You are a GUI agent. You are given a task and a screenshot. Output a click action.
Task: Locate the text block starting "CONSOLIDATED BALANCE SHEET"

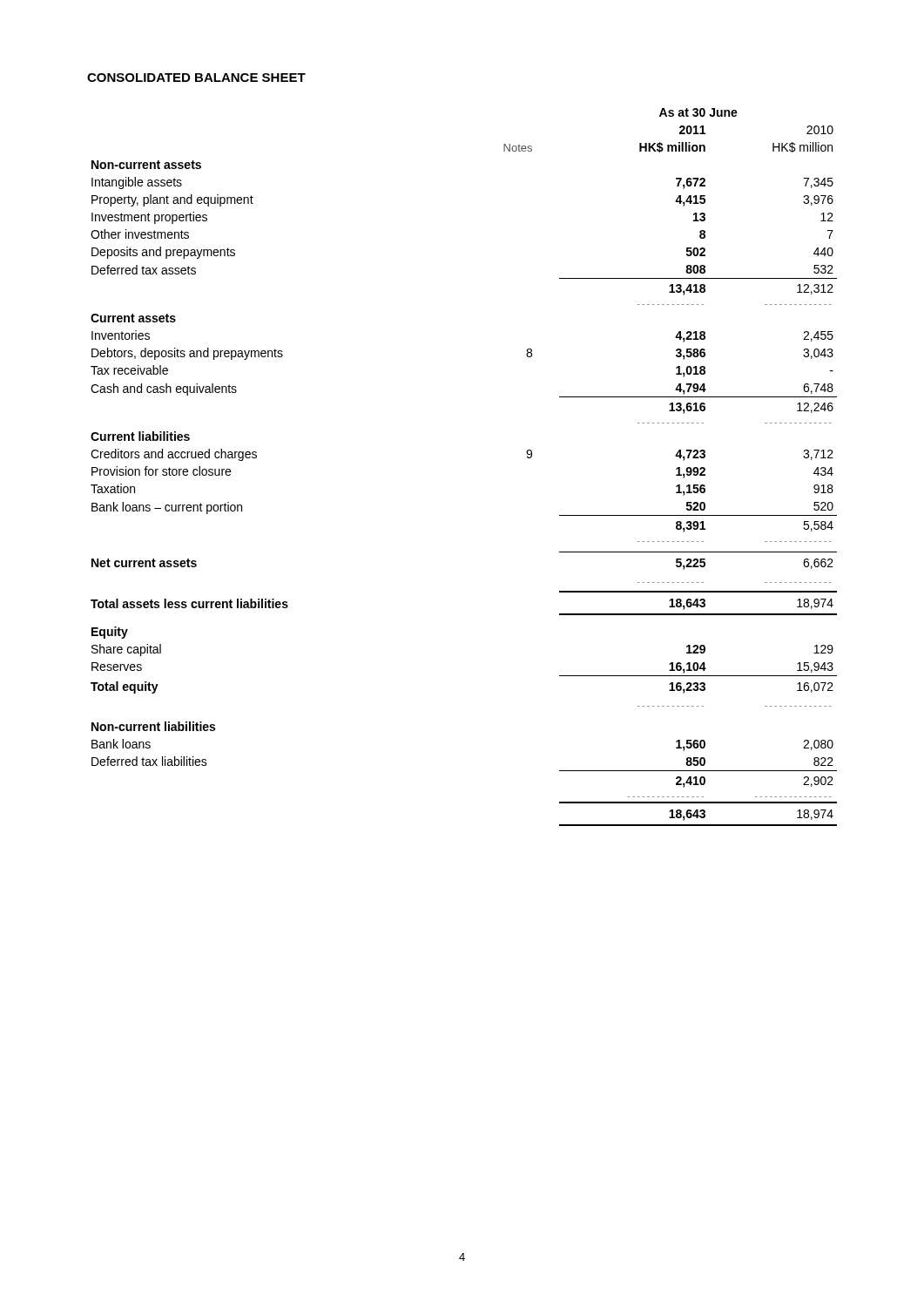(x=196, y=77)
